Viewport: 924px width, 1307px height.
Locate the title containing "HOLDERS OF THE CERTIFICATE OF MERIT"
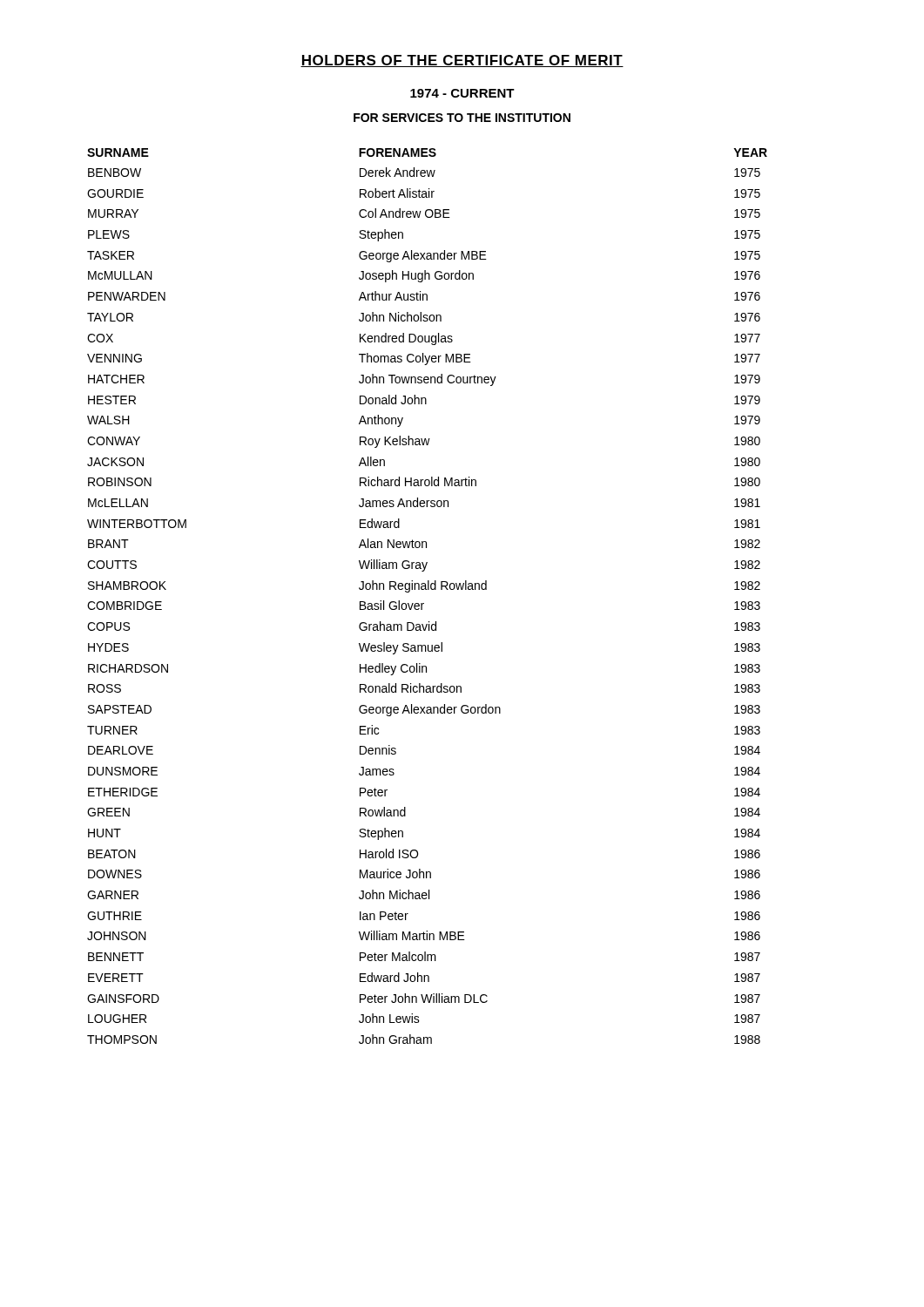tap(462, 61)
